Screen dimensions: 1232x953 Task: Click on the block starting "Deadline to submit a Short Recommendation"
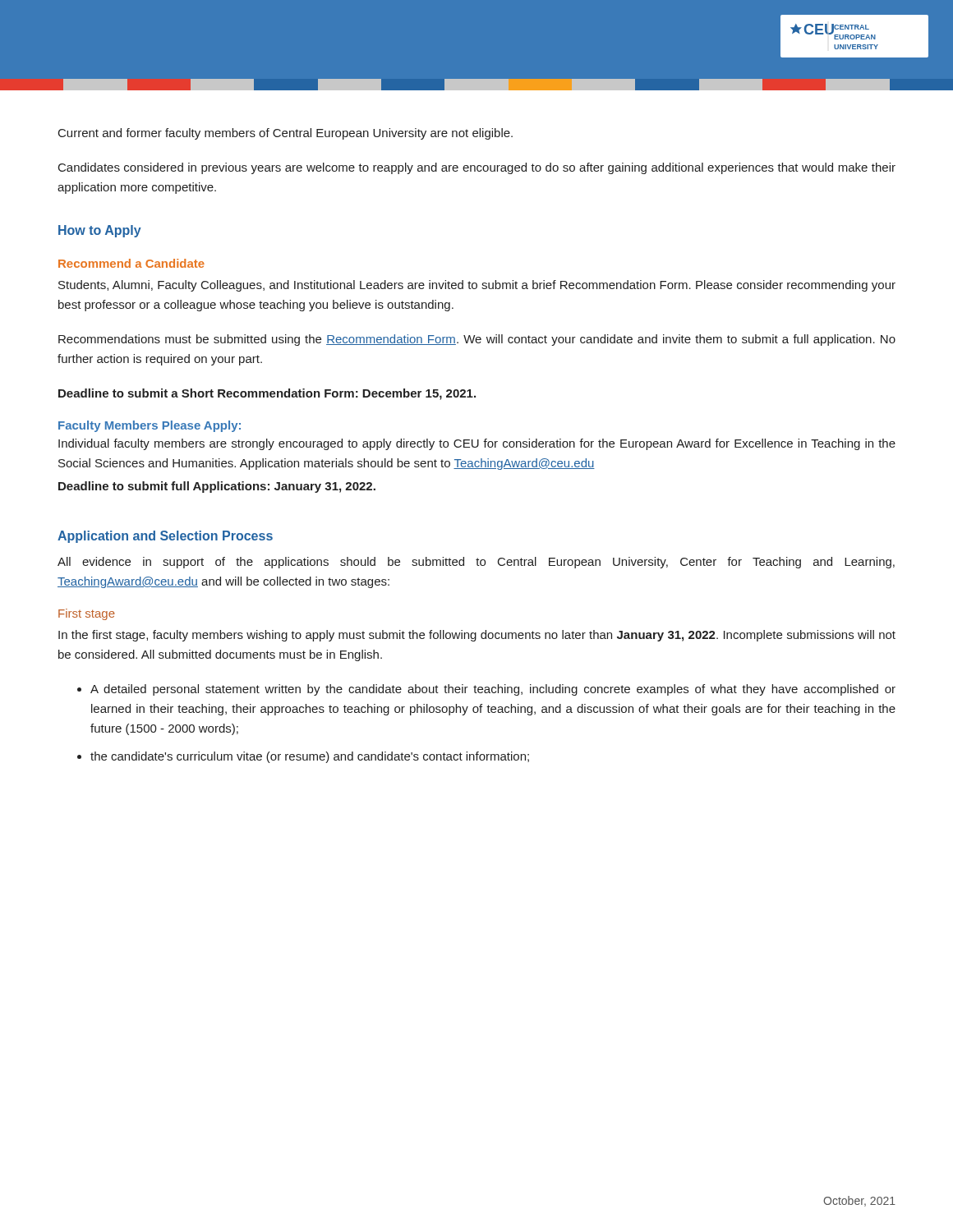pos(267,393)
